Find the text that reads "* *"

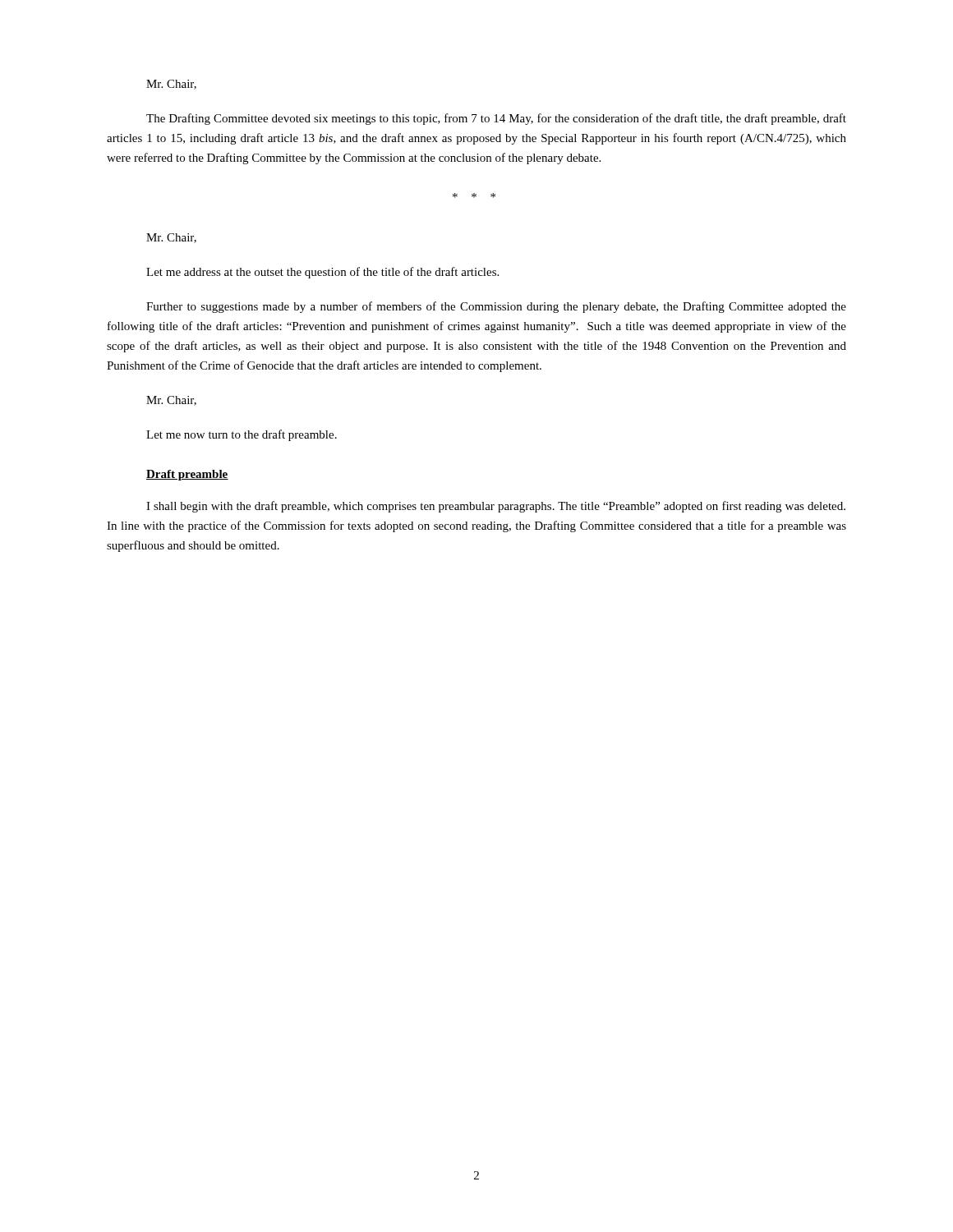click(476, 197)
